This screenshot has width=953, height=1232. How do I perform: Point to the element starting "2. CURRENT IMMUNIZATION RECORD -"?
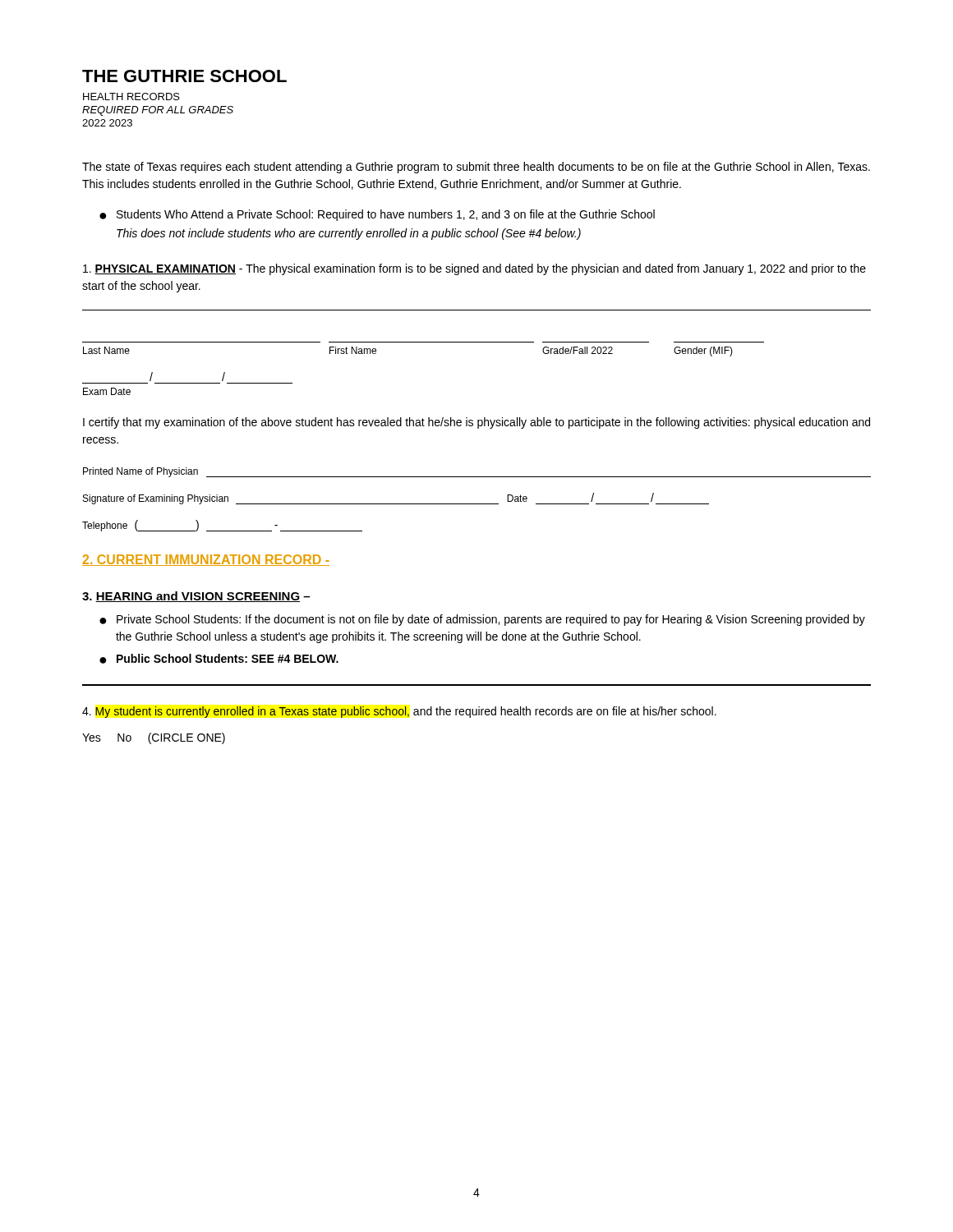[x=206, y=560]
